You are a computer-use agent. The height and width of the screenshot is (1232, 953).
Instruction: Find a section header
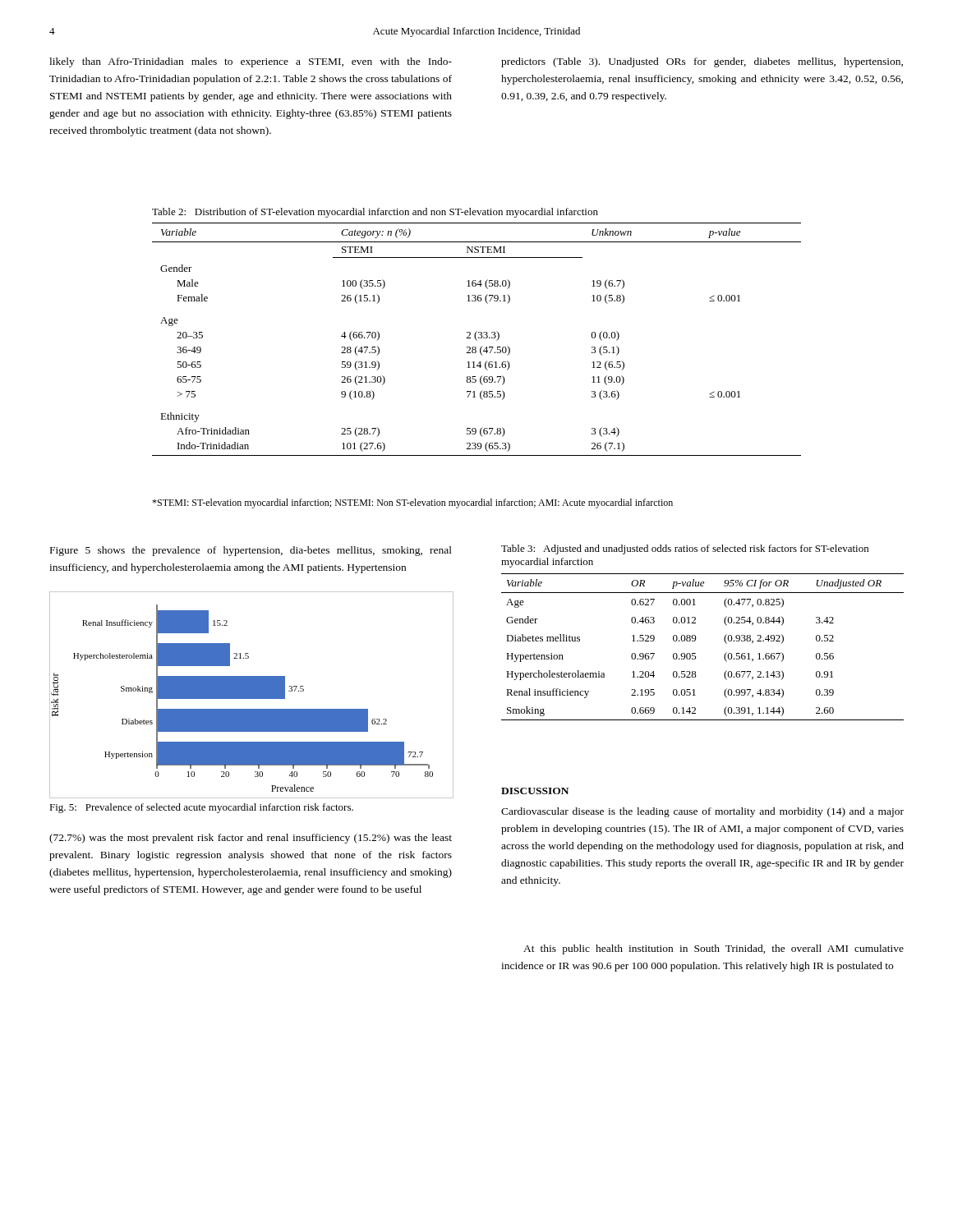coord(535,791)
